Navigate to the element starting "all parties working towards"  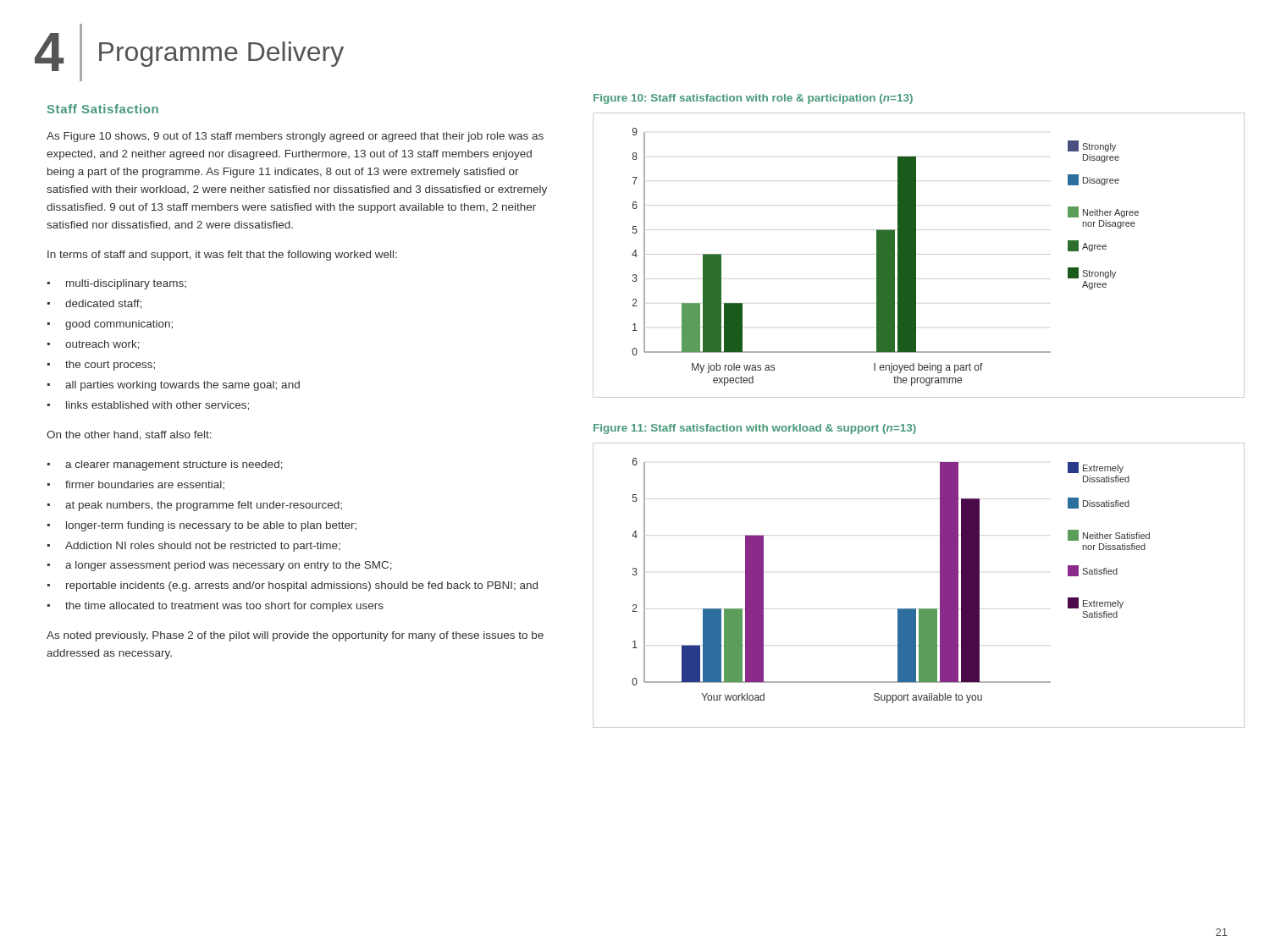click(183, 385)
